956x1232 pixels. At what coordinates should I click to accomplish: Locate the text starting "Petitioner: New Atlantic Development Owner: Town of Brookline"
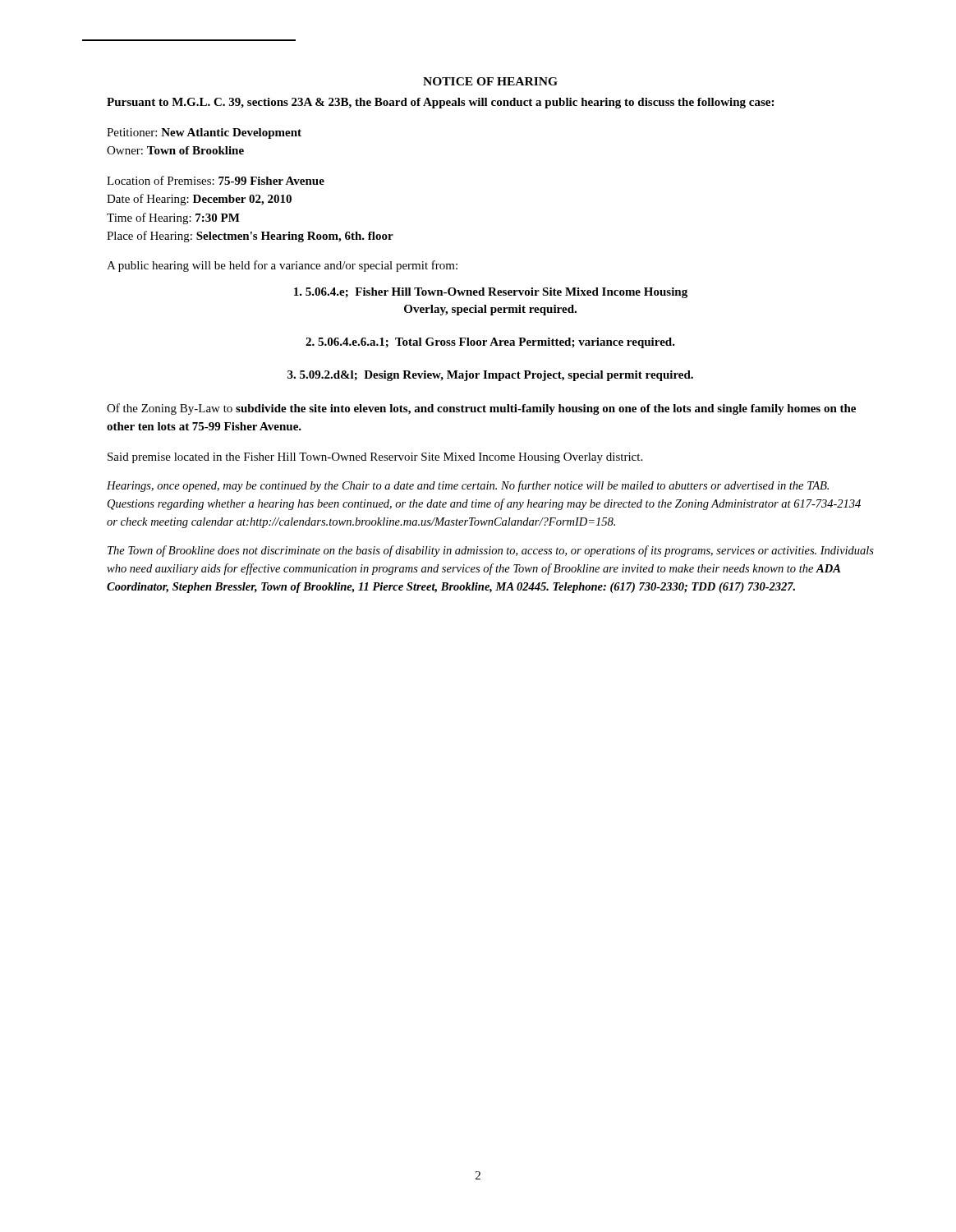coord(204,141)
